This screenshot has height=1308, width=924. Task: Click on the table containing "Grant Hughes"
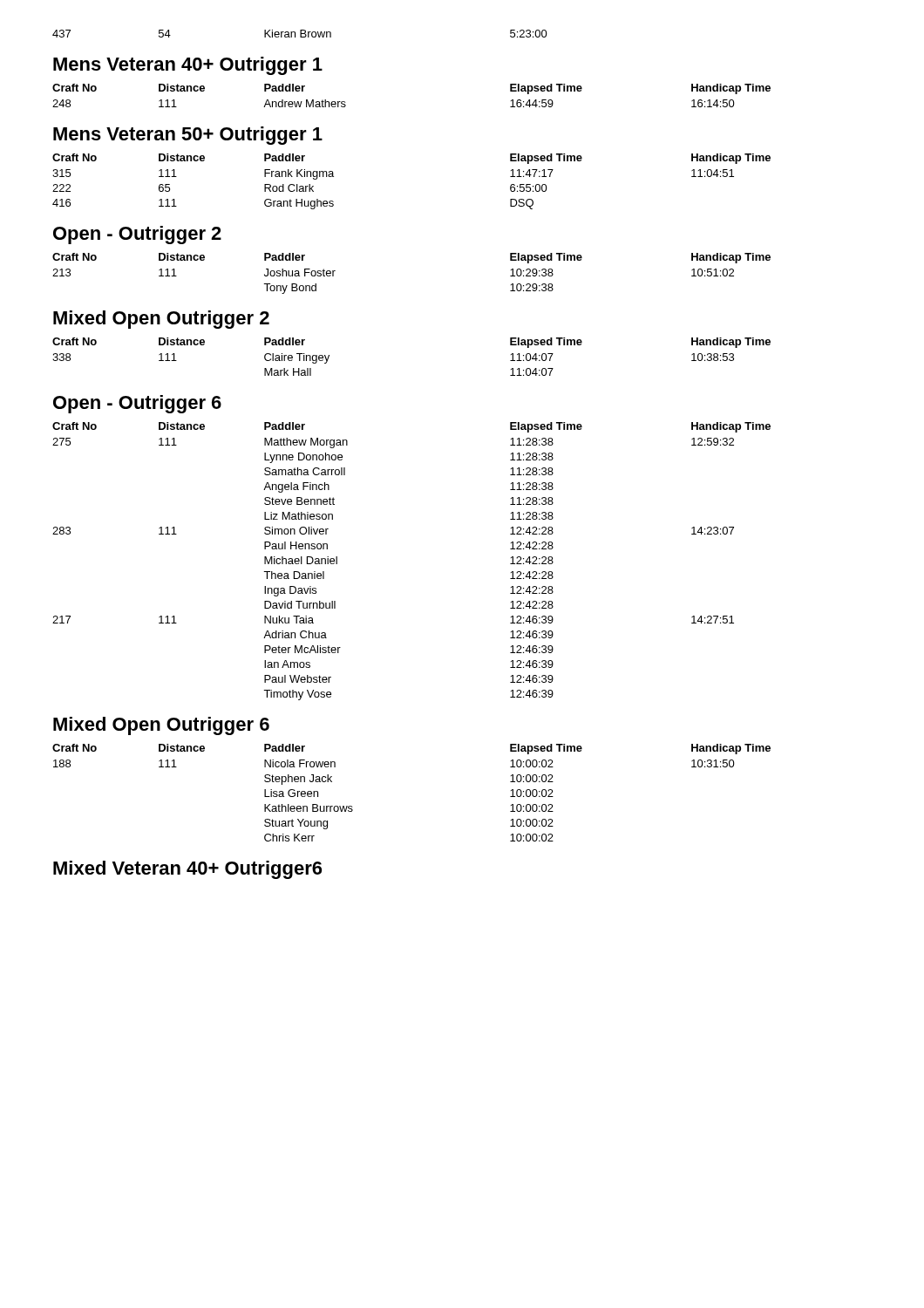click(462, 180)
